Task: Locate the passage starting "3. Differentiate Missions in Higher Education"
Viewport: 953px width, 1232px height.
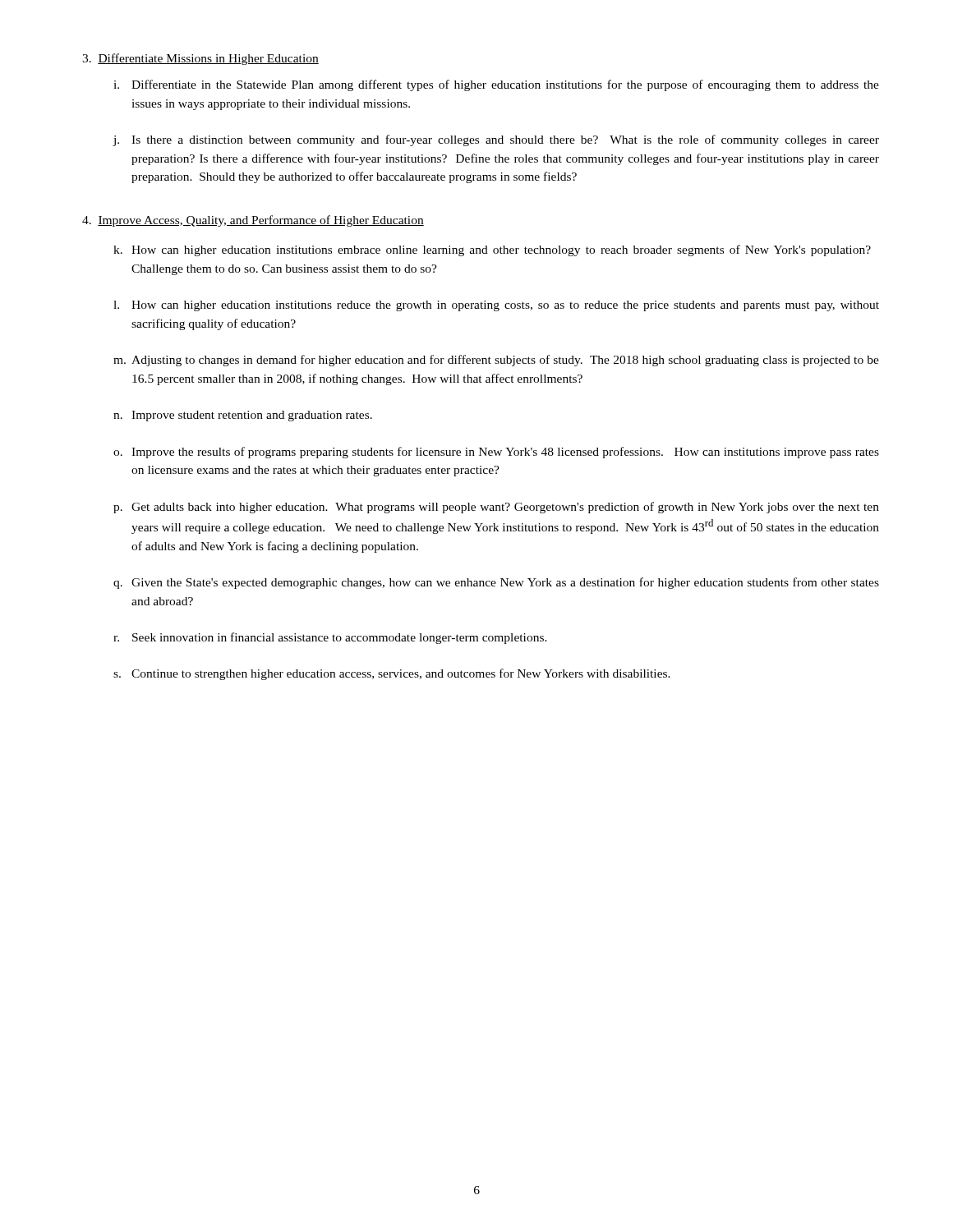Action: click(x=200, y=58)
